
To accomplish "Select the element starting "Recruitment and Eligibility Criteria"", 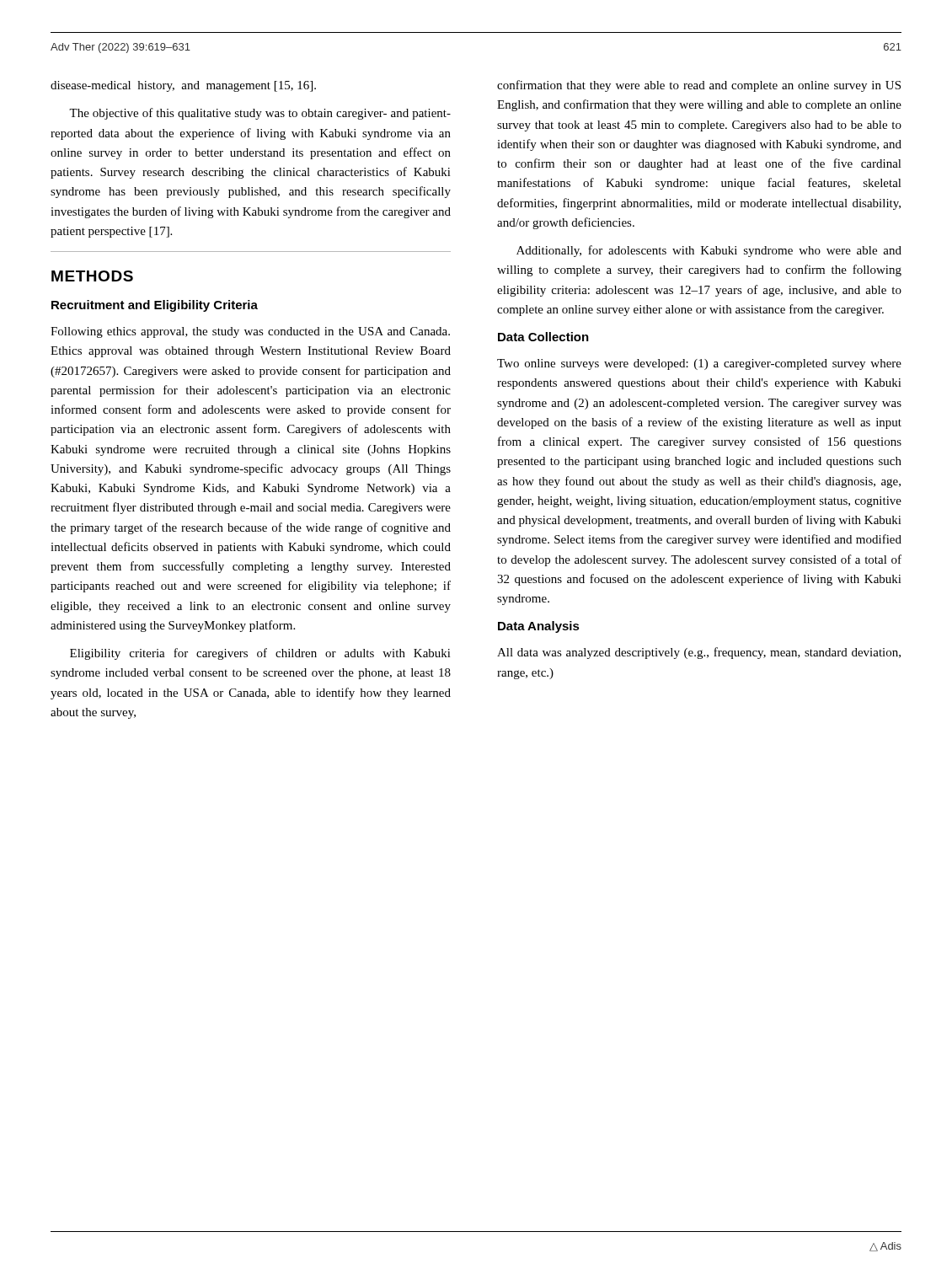I will tap(154, 305).
